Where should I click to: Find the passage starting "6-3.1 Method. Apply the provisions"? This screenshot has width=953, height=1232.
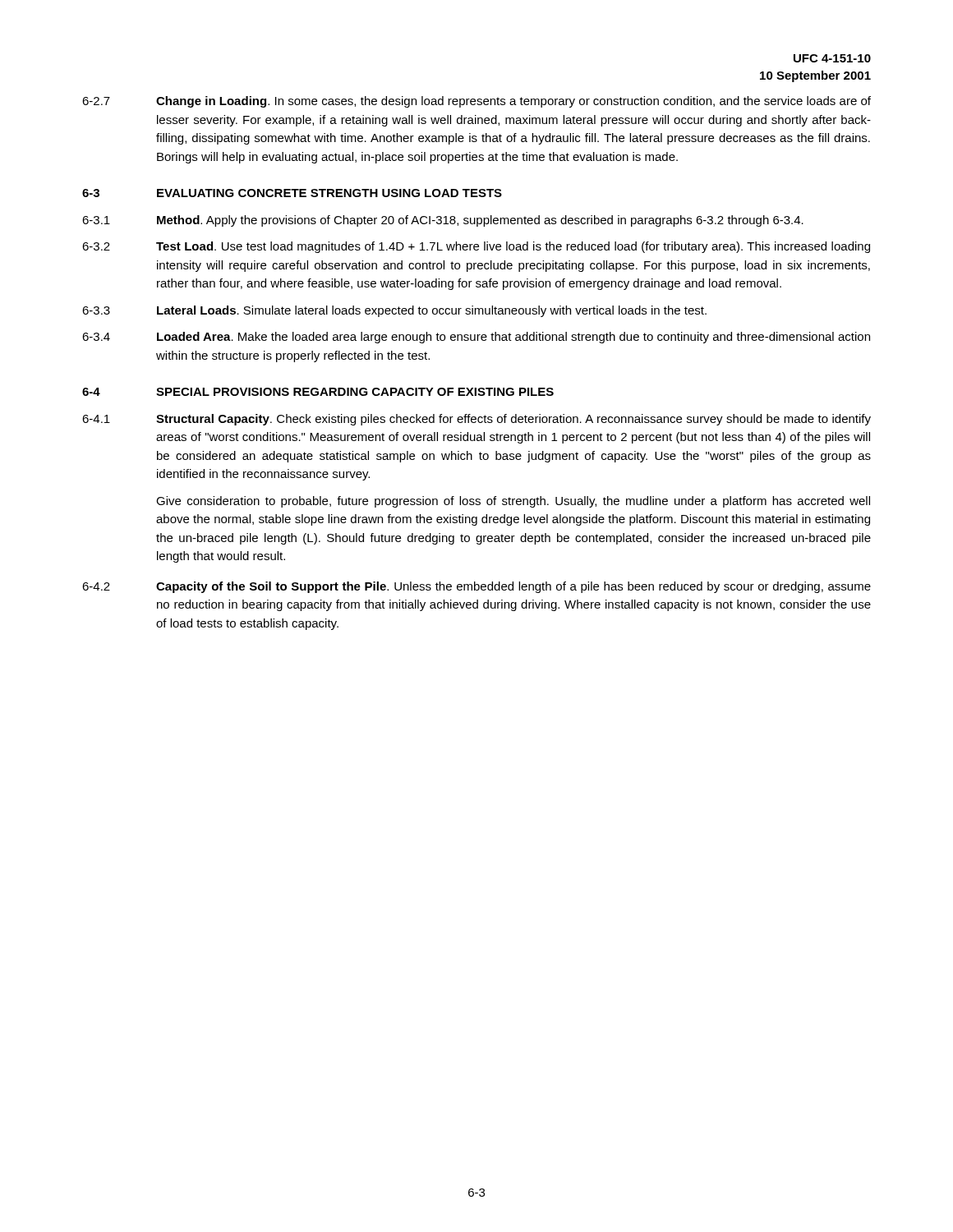[x=476, y=220]
